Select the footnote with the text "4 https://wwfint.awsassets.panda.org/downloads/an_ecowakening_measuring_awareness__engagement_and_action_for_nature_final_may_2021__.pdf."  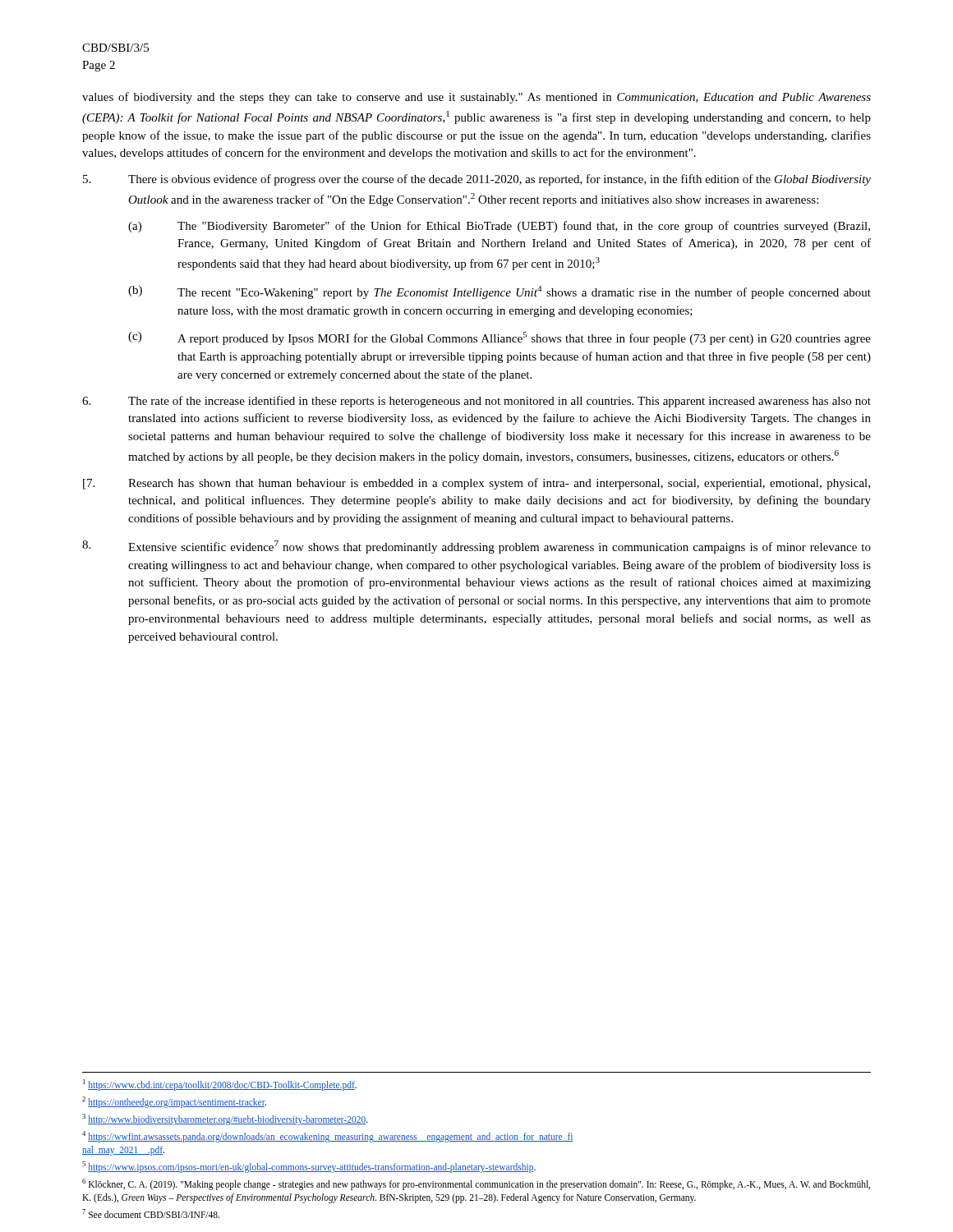click(x=328, y=1142)
